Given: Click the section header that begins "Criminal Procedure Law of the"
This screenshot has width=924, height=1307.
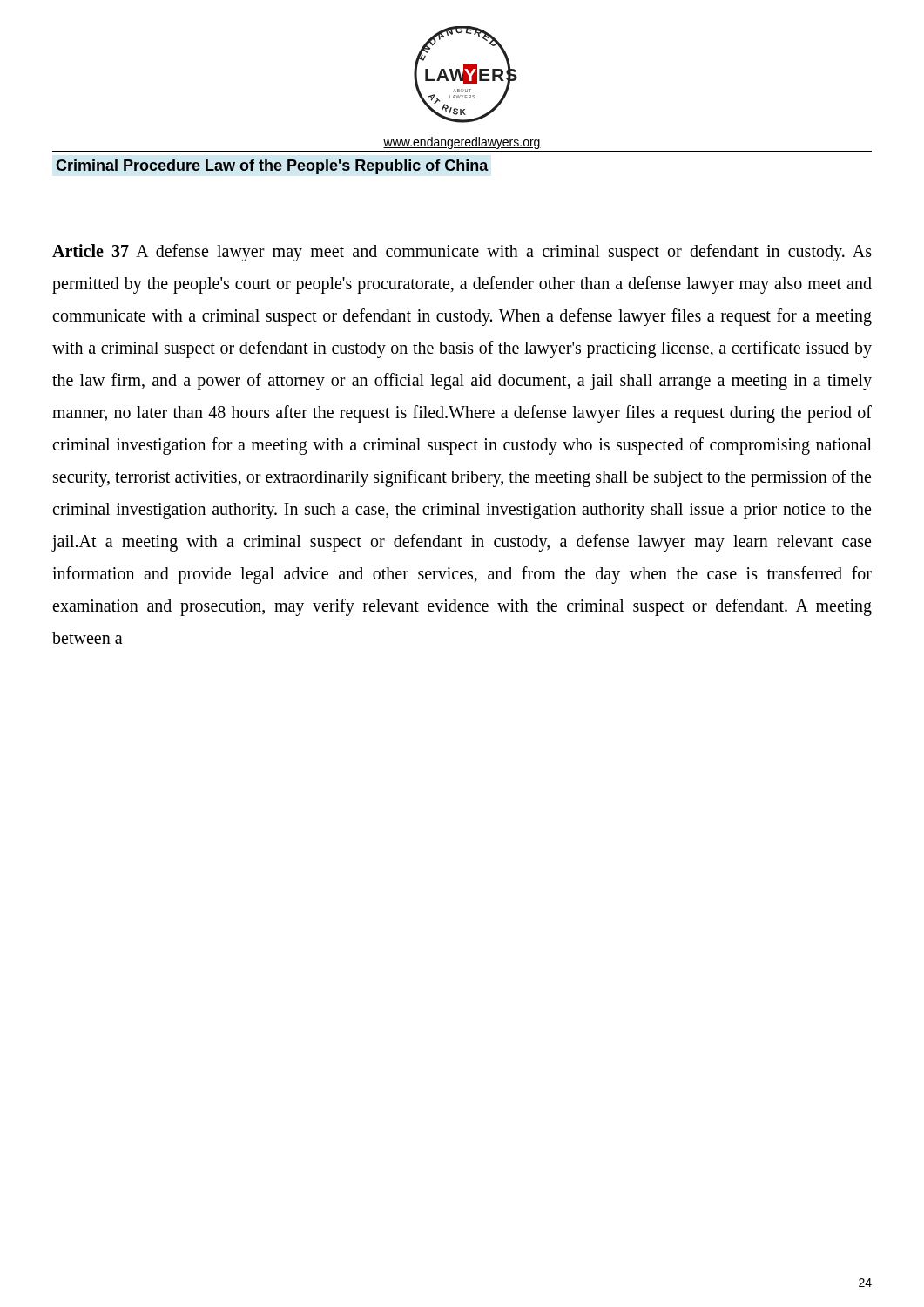Looking at the screenshot, I should (x=272, y=166).
